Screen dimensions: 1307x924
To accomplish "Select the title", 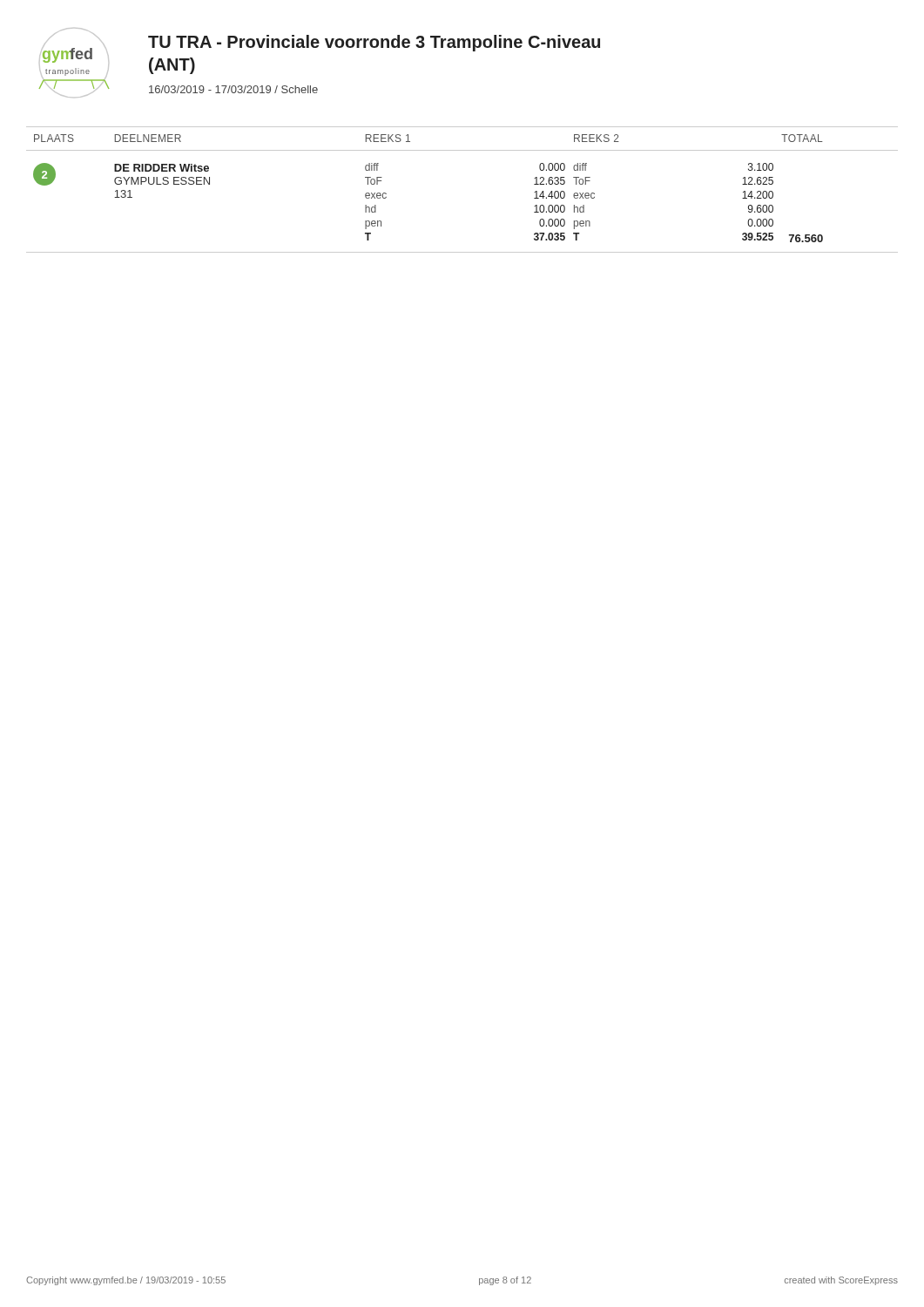I will point(375,53).
